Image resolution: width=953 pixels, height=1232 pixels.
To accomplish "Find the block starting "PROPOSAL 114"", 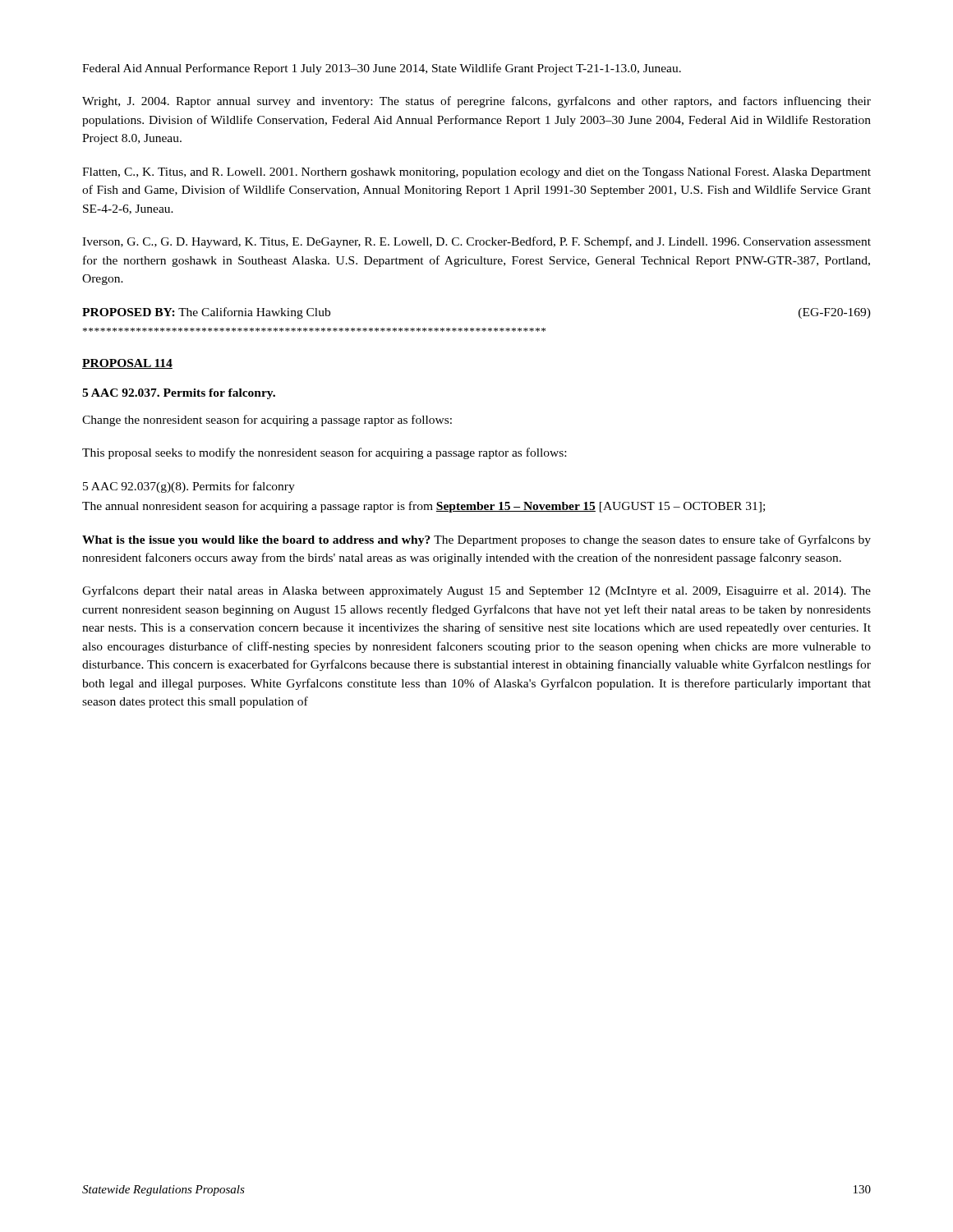I will [x=127, y=363].
